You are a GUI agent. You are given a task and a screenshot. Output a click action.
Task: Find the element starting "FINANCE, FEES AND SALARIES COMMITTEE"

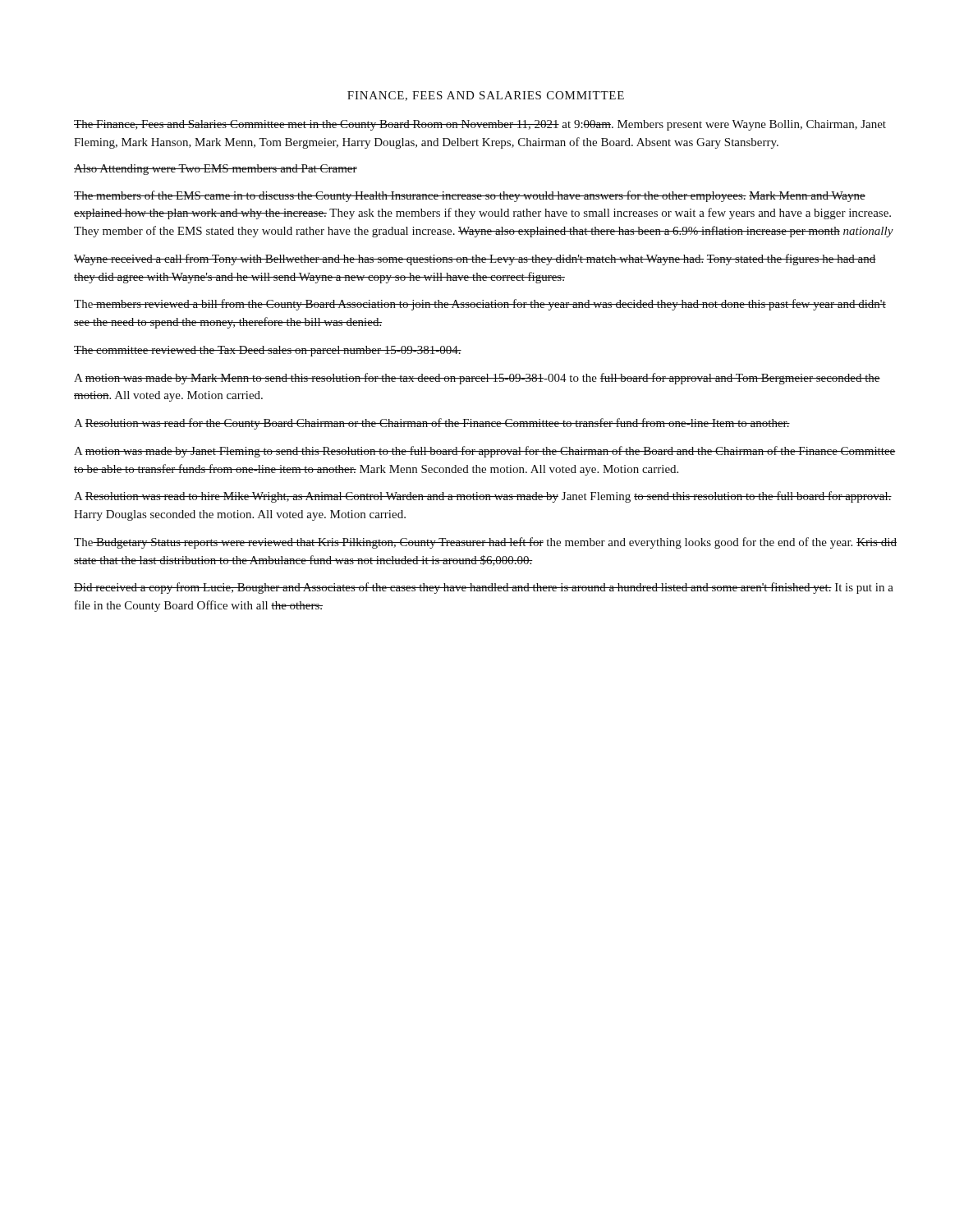point(486,95)
